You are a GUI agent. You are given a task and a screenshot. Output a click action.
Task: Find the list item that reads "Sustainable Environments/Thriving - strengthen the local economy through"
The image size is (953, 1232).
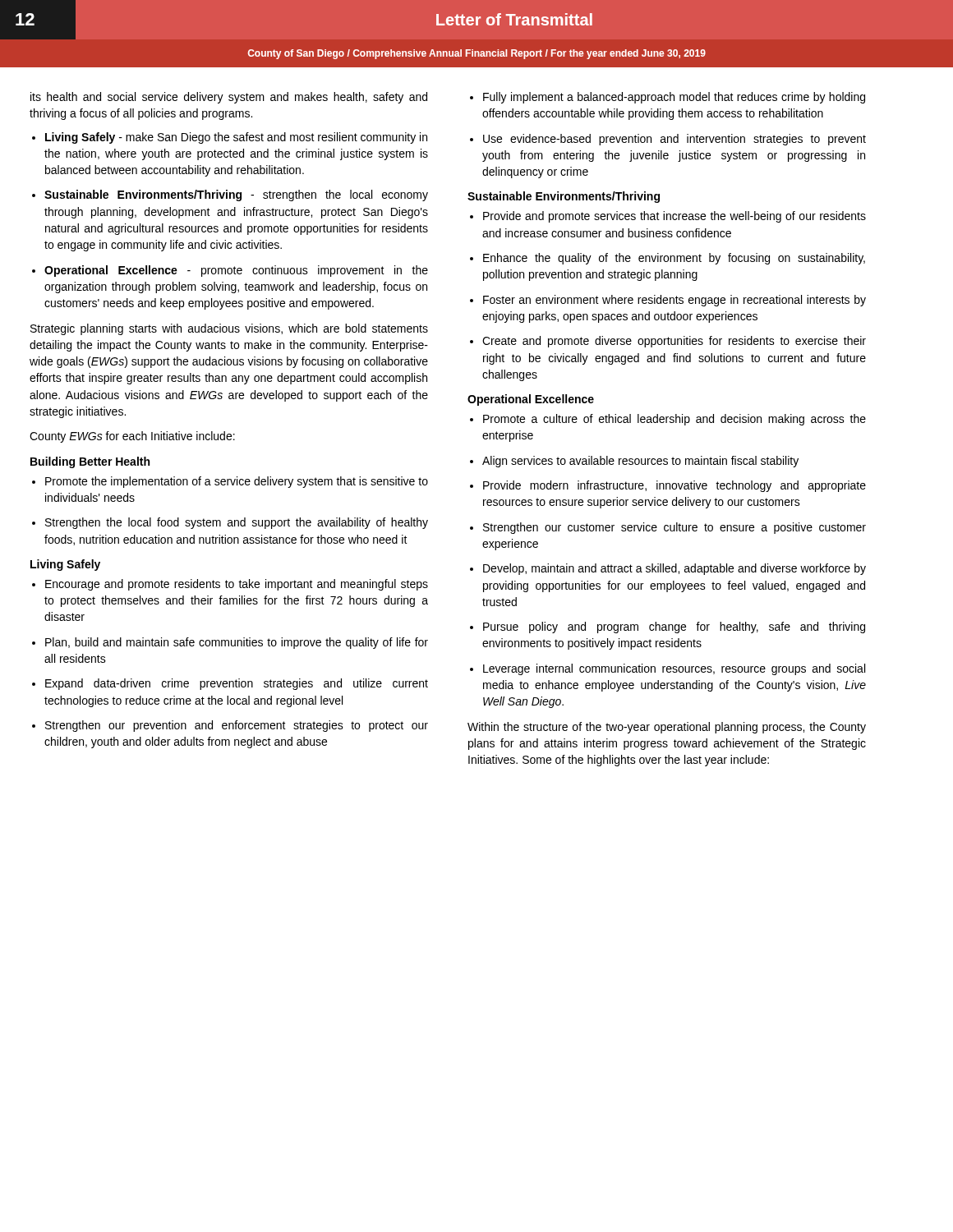229,220
